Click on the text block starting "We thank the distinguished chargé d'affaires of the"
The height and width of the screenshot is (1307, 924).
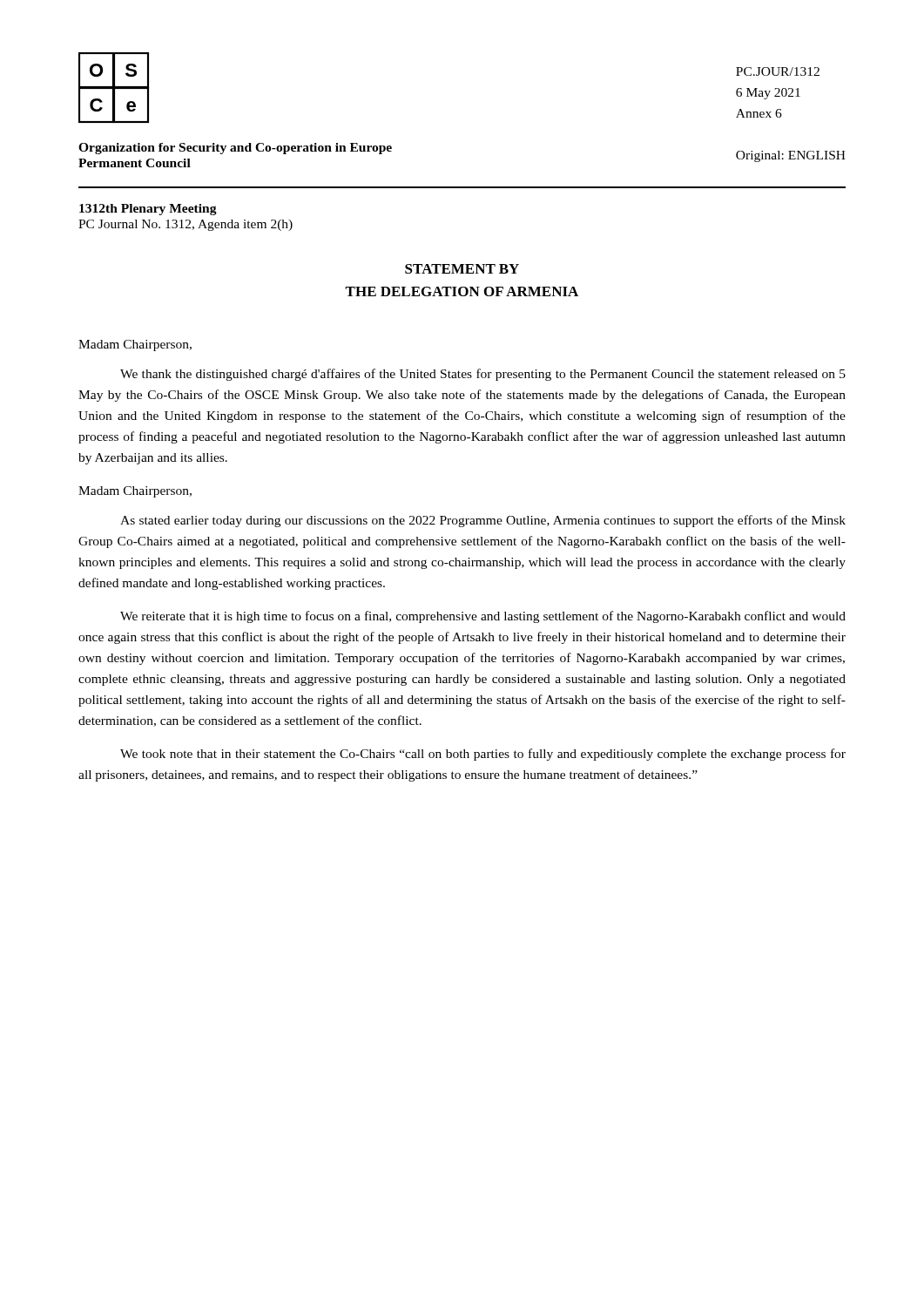pyautogui.click(x=462, y=415)
